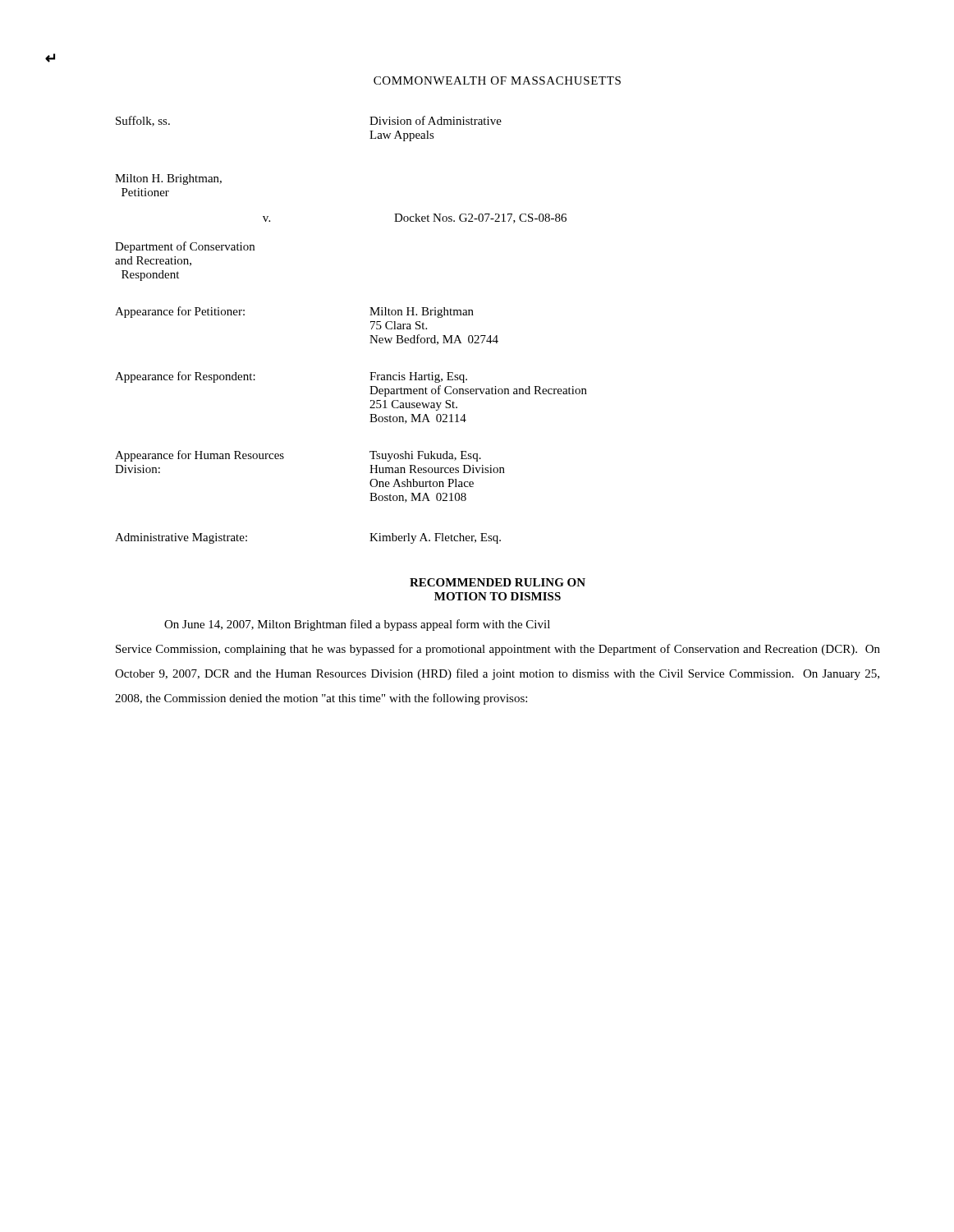
Task: Point to the element starting "COMMONWEALTH OF MASSACHUSETTS"
Action: (x=498, y=81)
